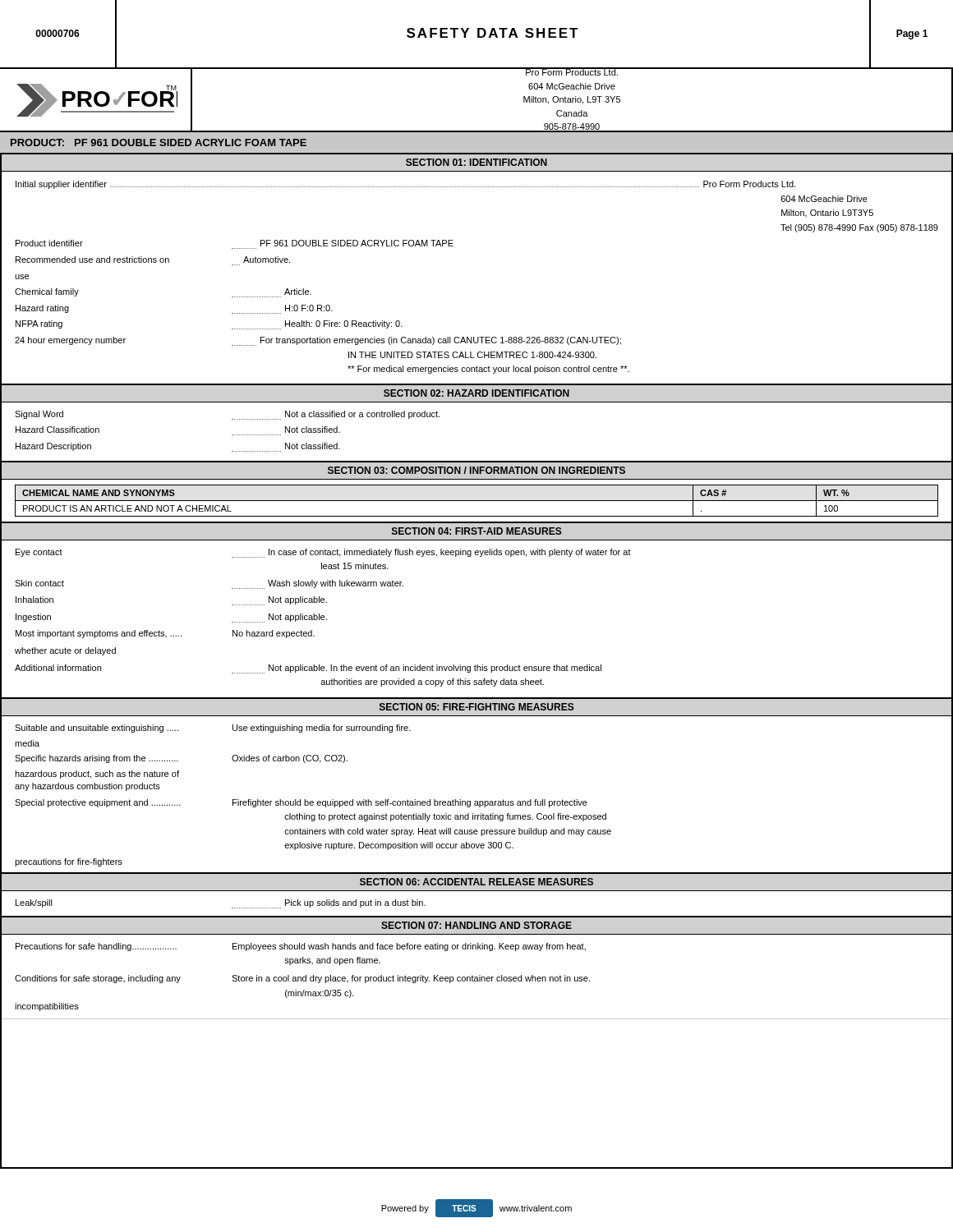Image resolution: width=953 pixels, height=1232 pixels.
Task: Point to "SECTION 01: IDENTIFICATION"
Action: coord(476,163)
